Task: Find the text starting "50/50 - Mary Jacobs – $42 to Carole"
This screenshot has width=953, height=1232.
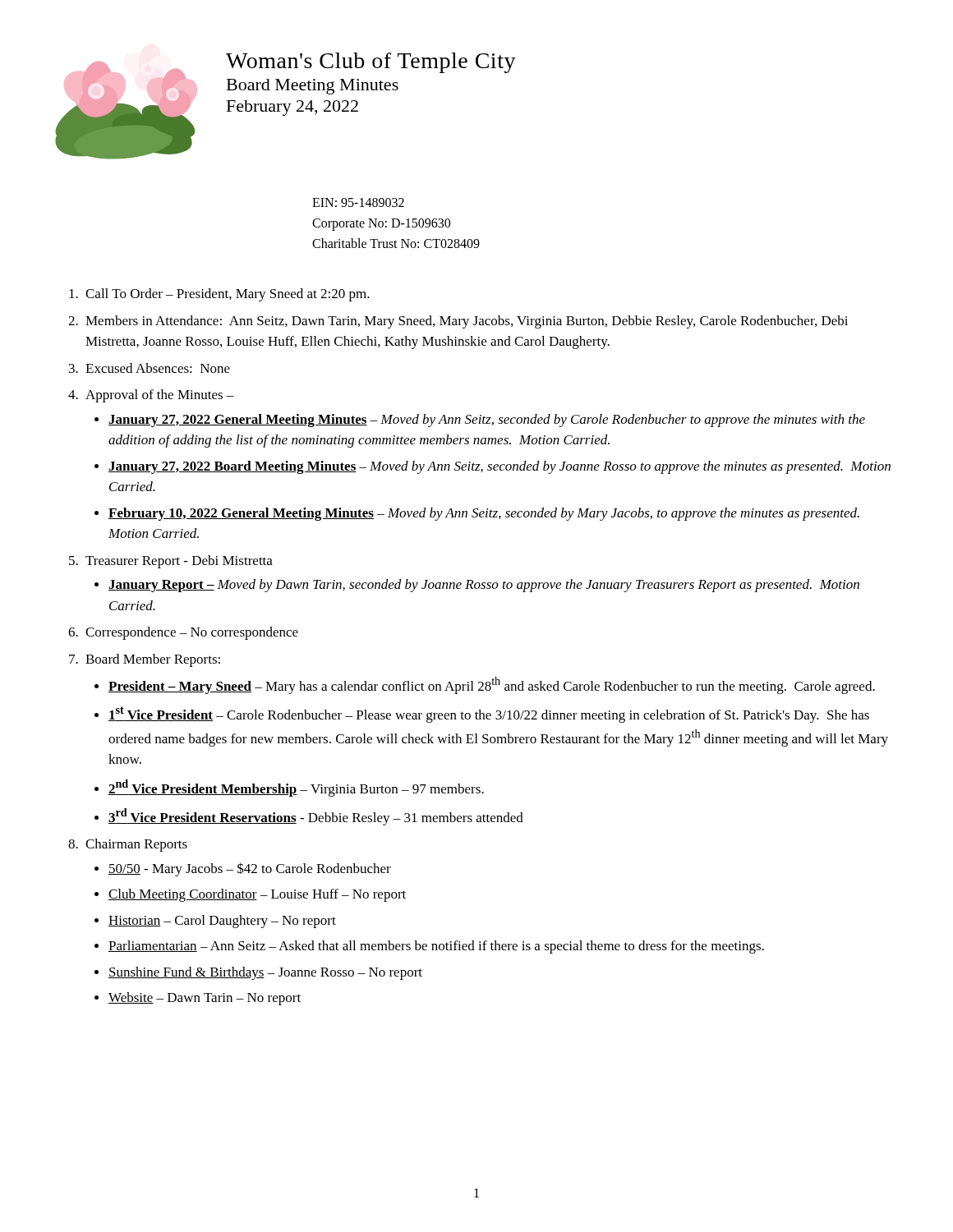Action: (x=250, y=868)
